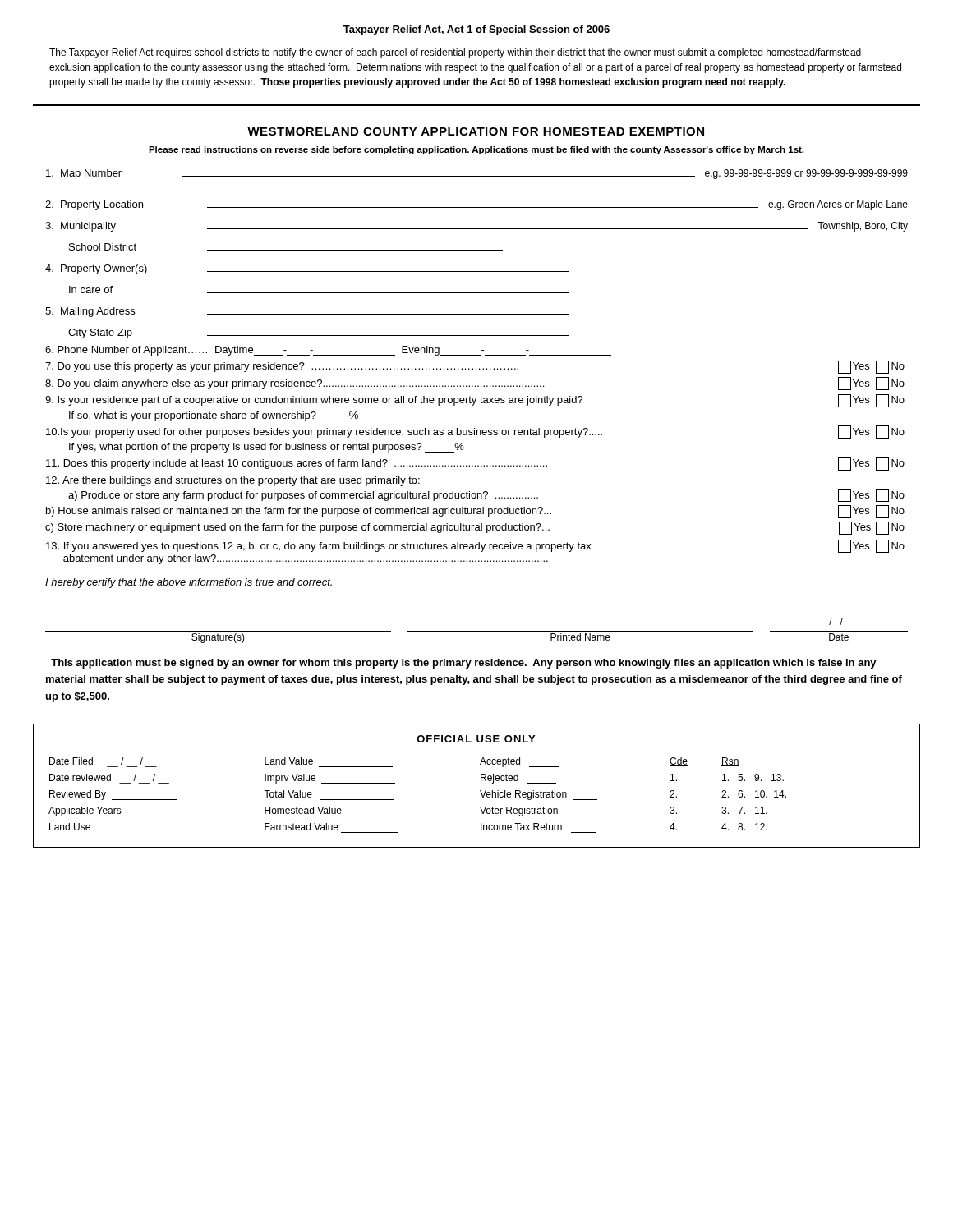Image resolution: width=953 pixels, height=1232 pixels.
Task: Find the text block containing "This application must"
Action: (x=474, y=679)
